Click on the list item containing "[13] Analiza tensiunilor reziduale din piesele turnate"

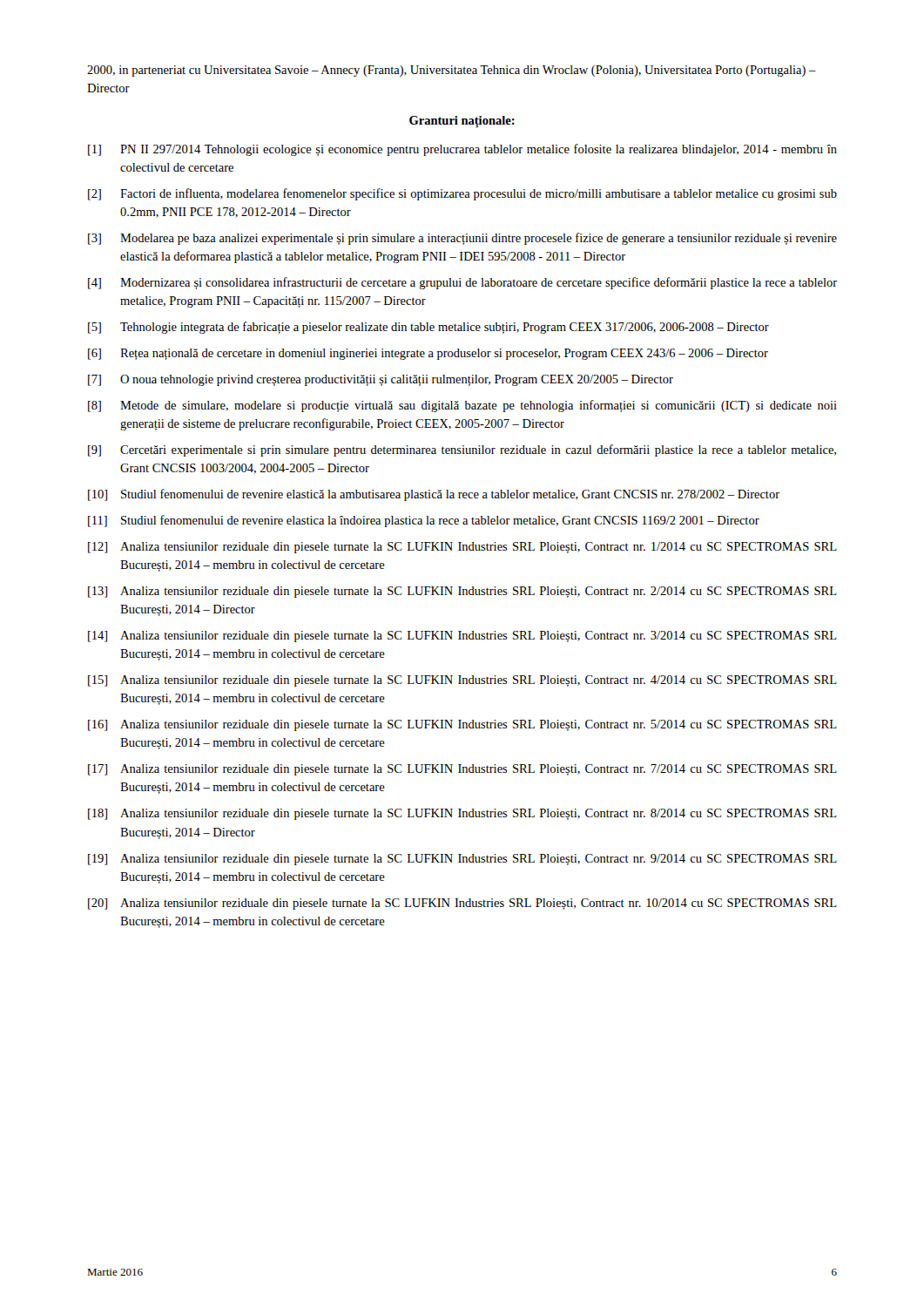[462, 601]
